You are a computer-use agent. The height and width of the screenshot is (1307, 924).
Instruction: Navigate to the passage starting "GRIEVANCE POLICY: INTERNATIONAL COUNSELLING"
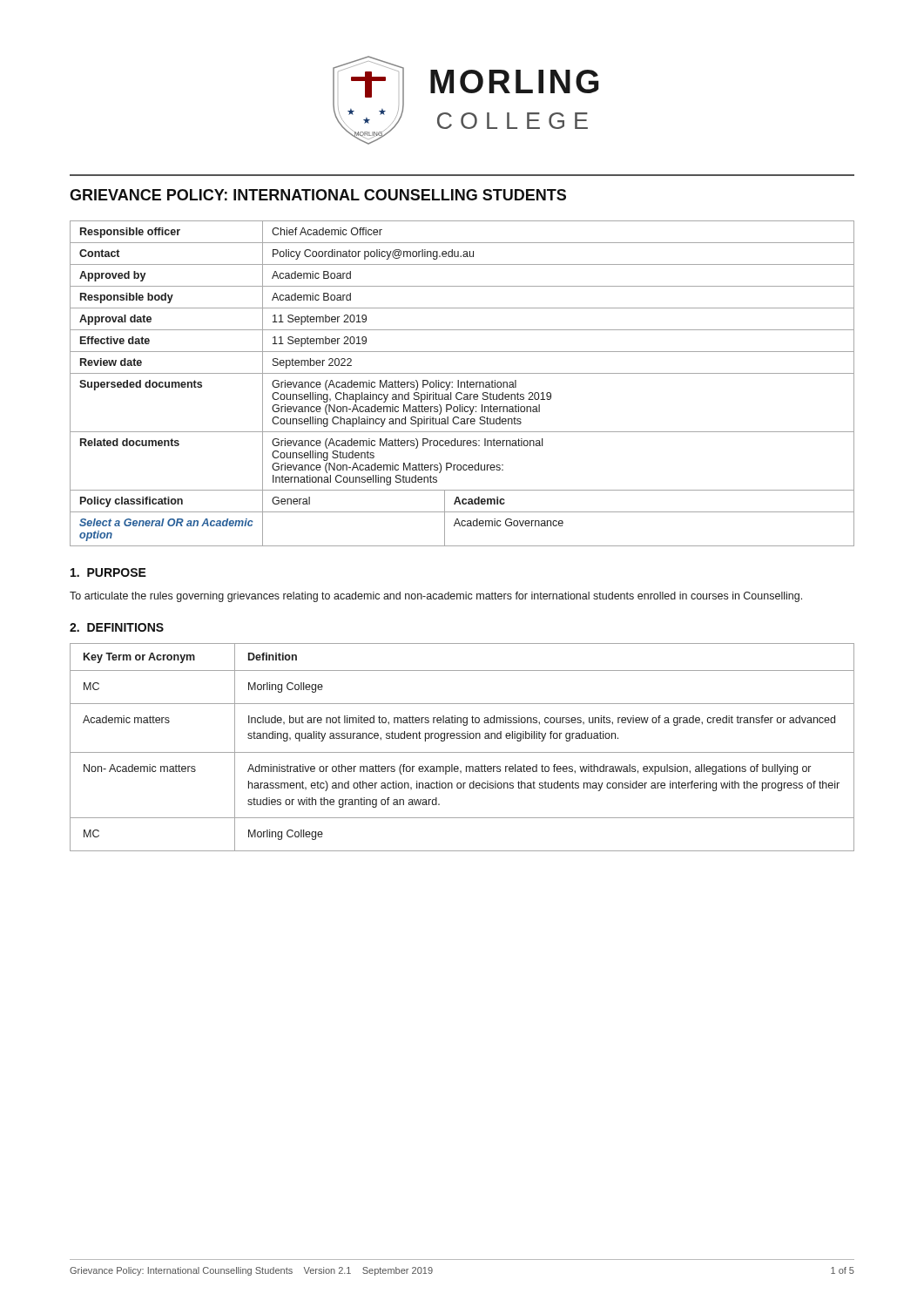318,195
